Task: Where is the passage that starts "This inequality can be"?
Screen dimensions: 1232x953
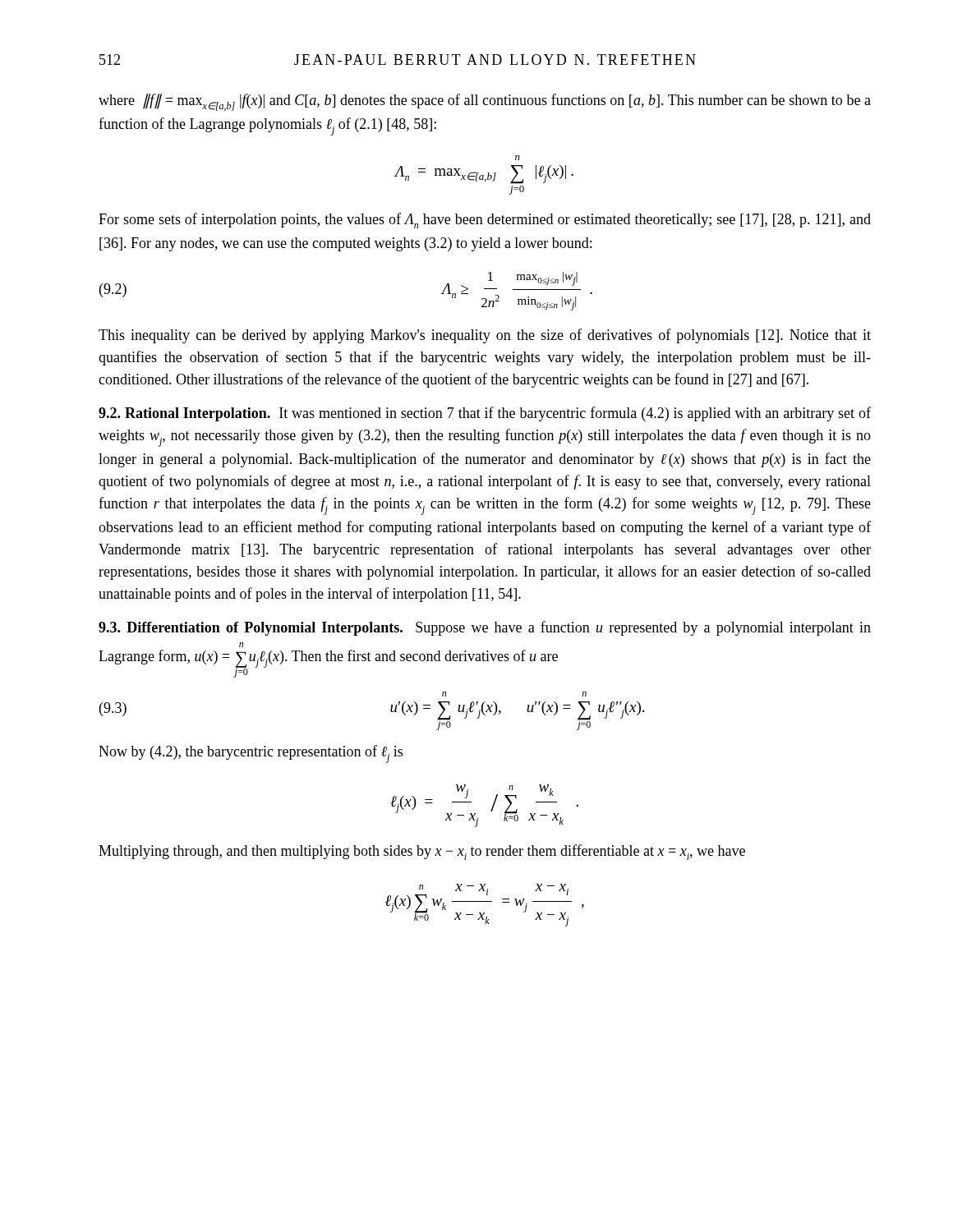Action: tap(485, 358)
